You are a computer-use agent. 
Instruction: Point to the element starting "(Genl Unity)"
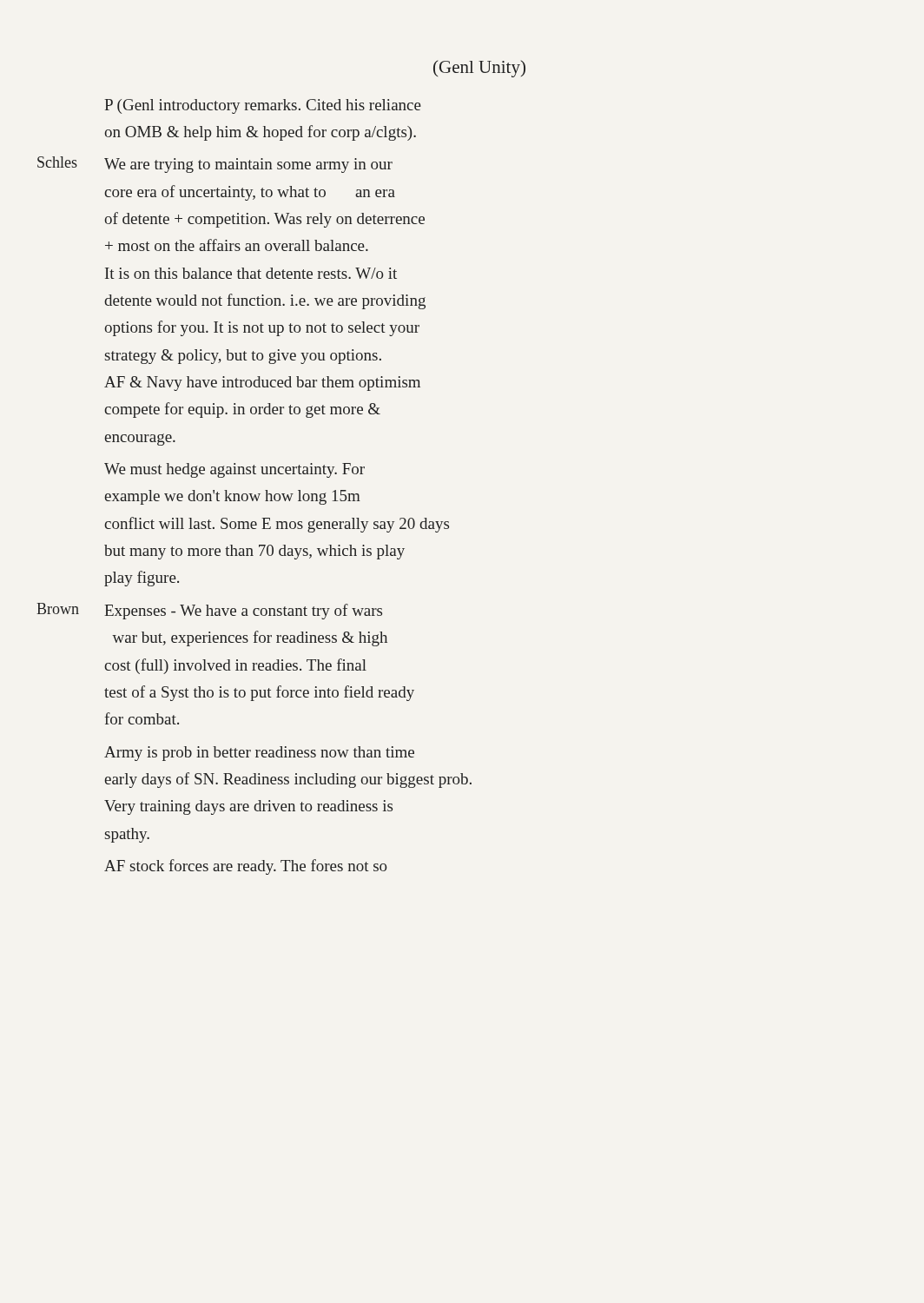479,67
